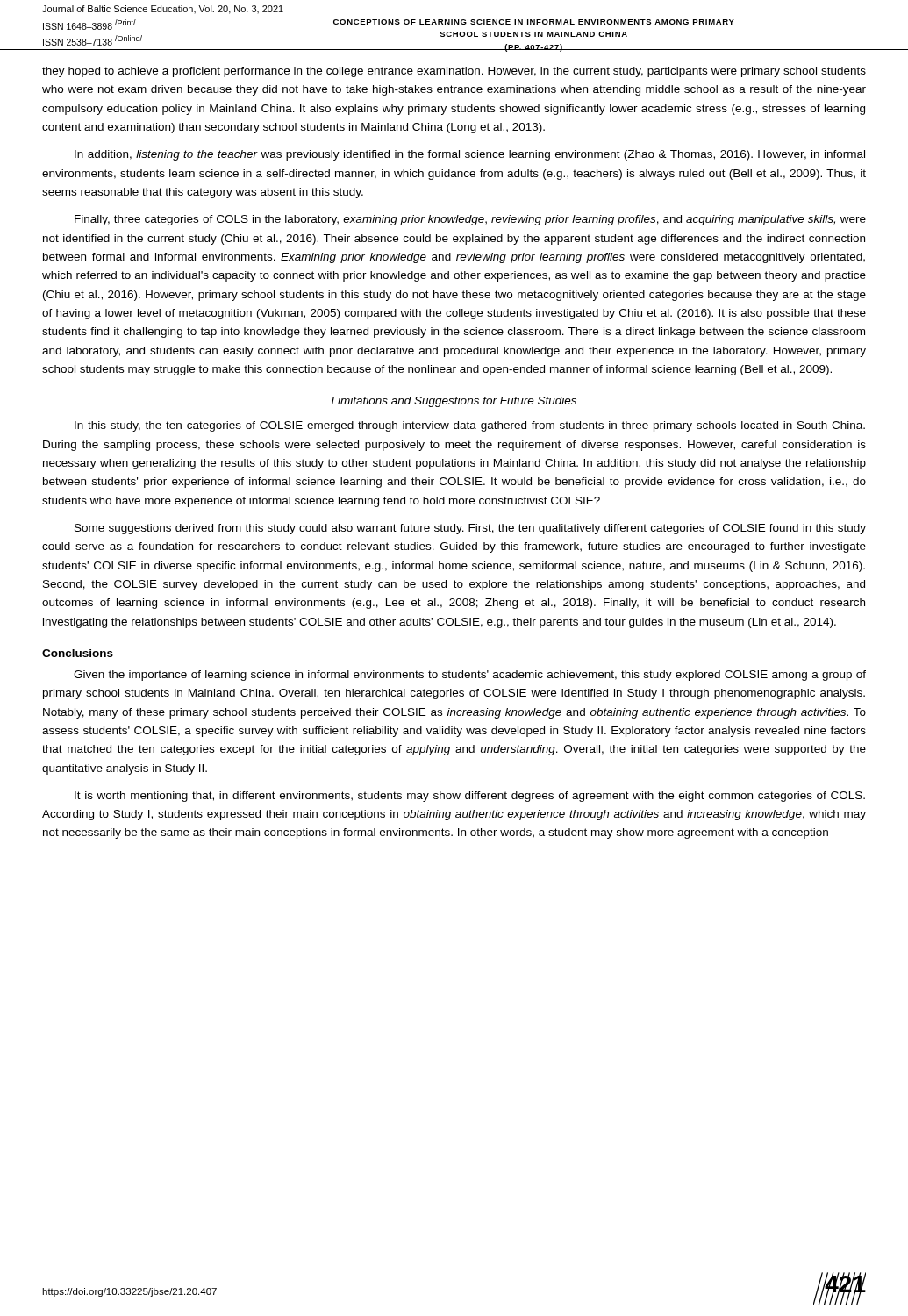The width and height of the screenshot is (908, 1316).
Task: Click on the text block that reads "It is worth mentioning that, in different"
Action: pos(454,814)
